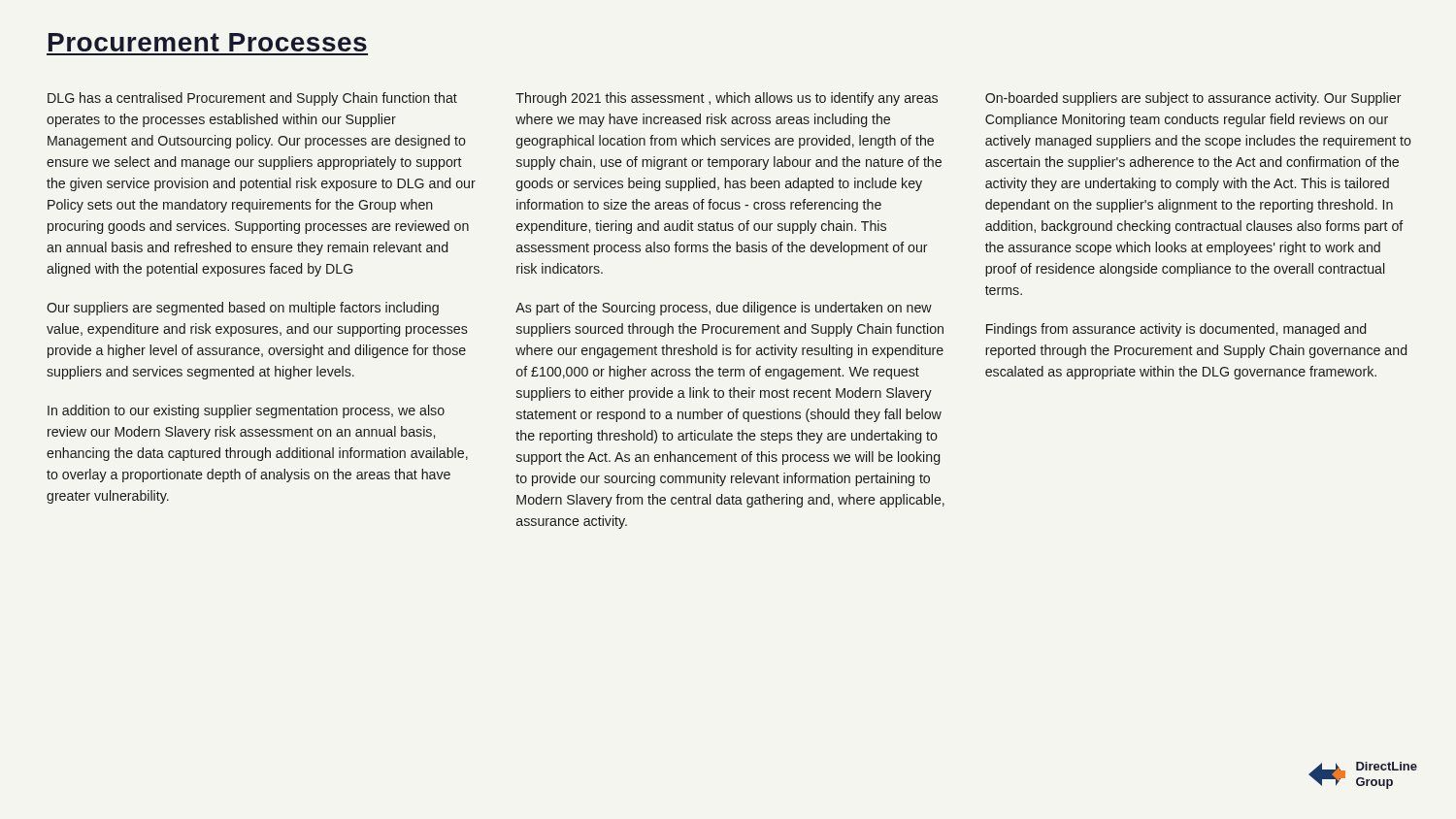Find the logo
The image size is (1456, 819).
click(1361, 774)
